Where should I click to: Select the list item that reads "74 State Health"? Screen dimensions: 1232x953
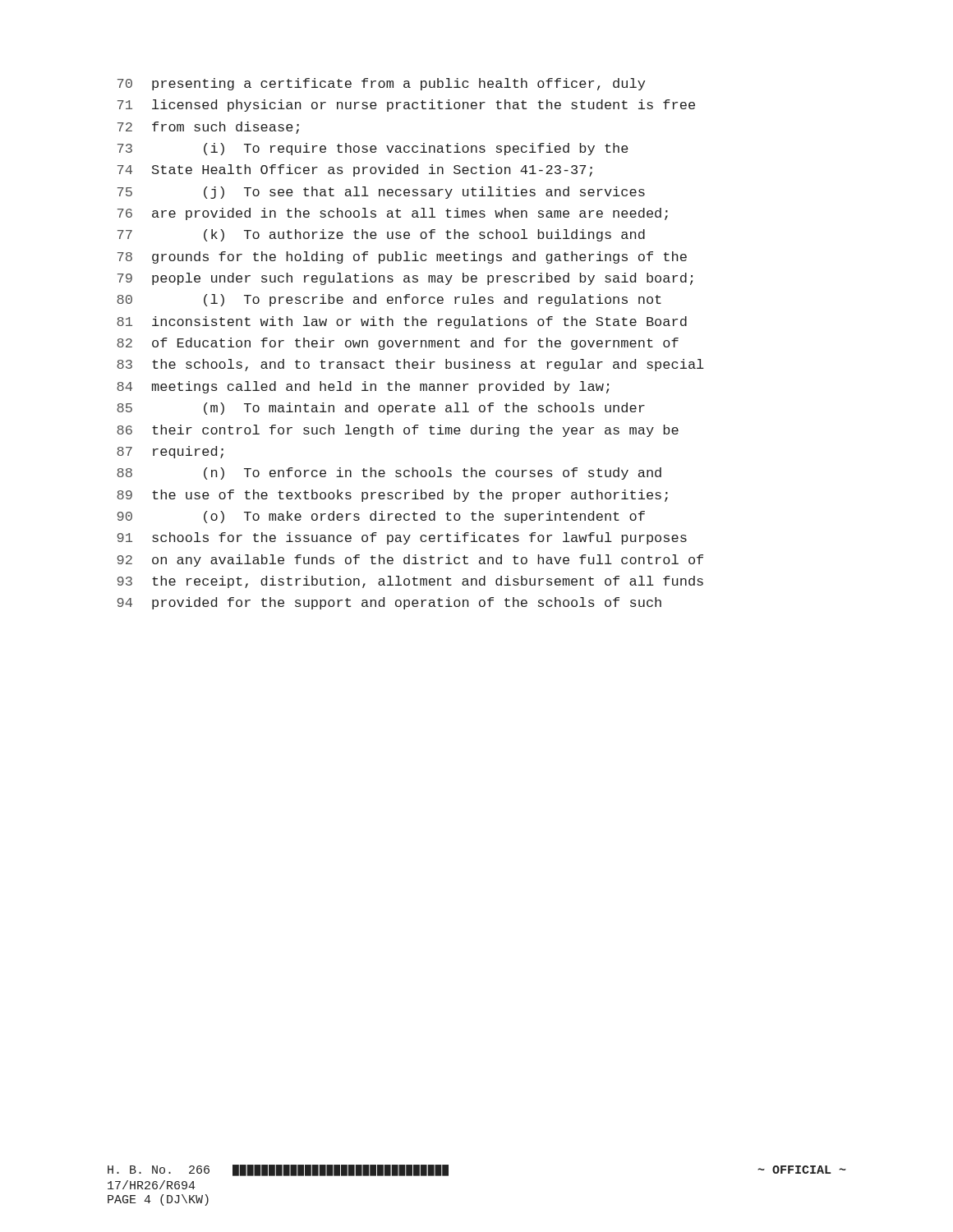(x=489, y=171)
